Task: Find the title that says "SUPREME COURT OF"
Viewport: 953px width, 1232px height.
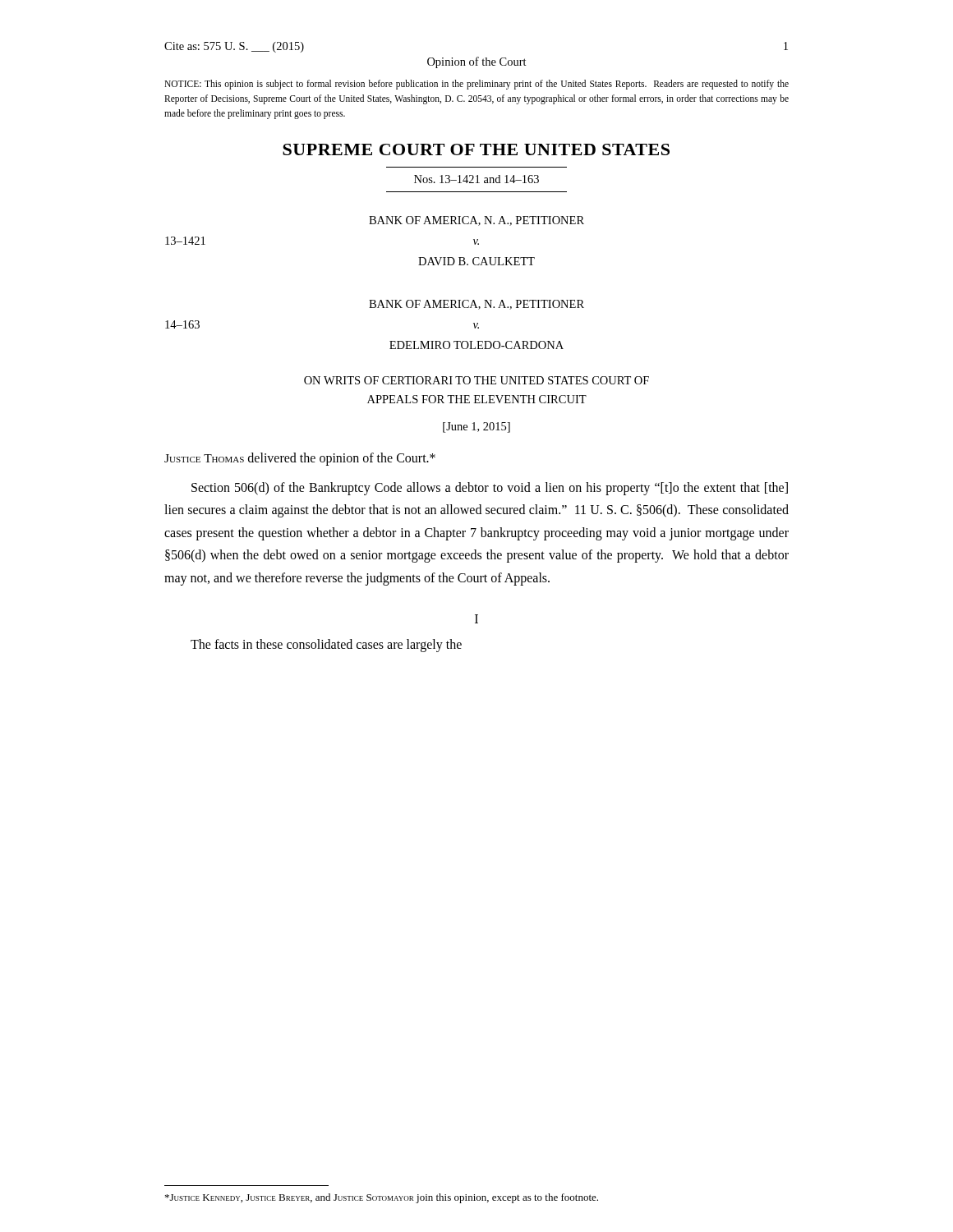Action: point(476,149)
